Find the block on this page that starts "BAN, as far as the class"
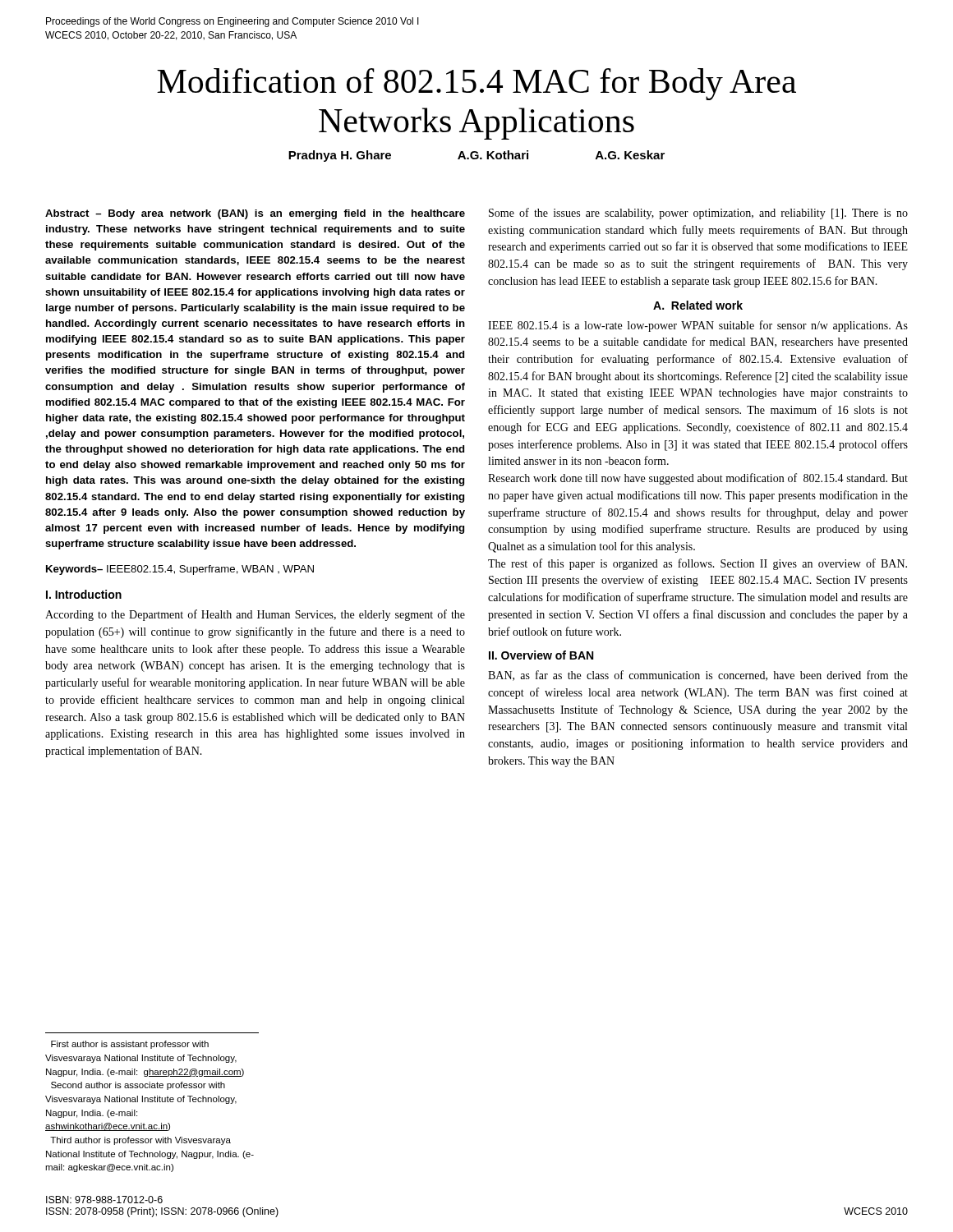 [698, 718]
